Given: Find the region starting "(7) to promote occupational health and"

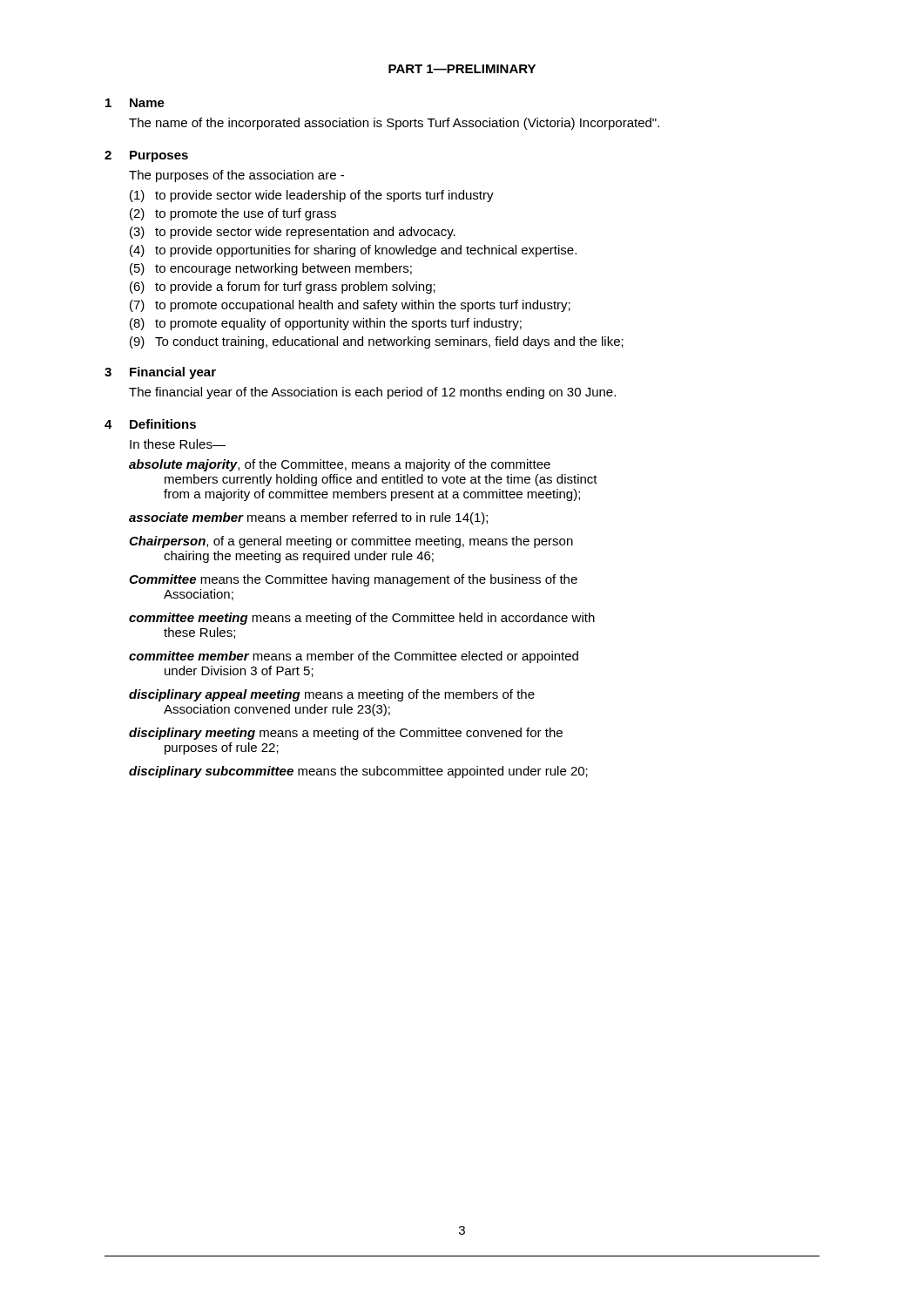Looking at the screenshot, I should [474, 305].
